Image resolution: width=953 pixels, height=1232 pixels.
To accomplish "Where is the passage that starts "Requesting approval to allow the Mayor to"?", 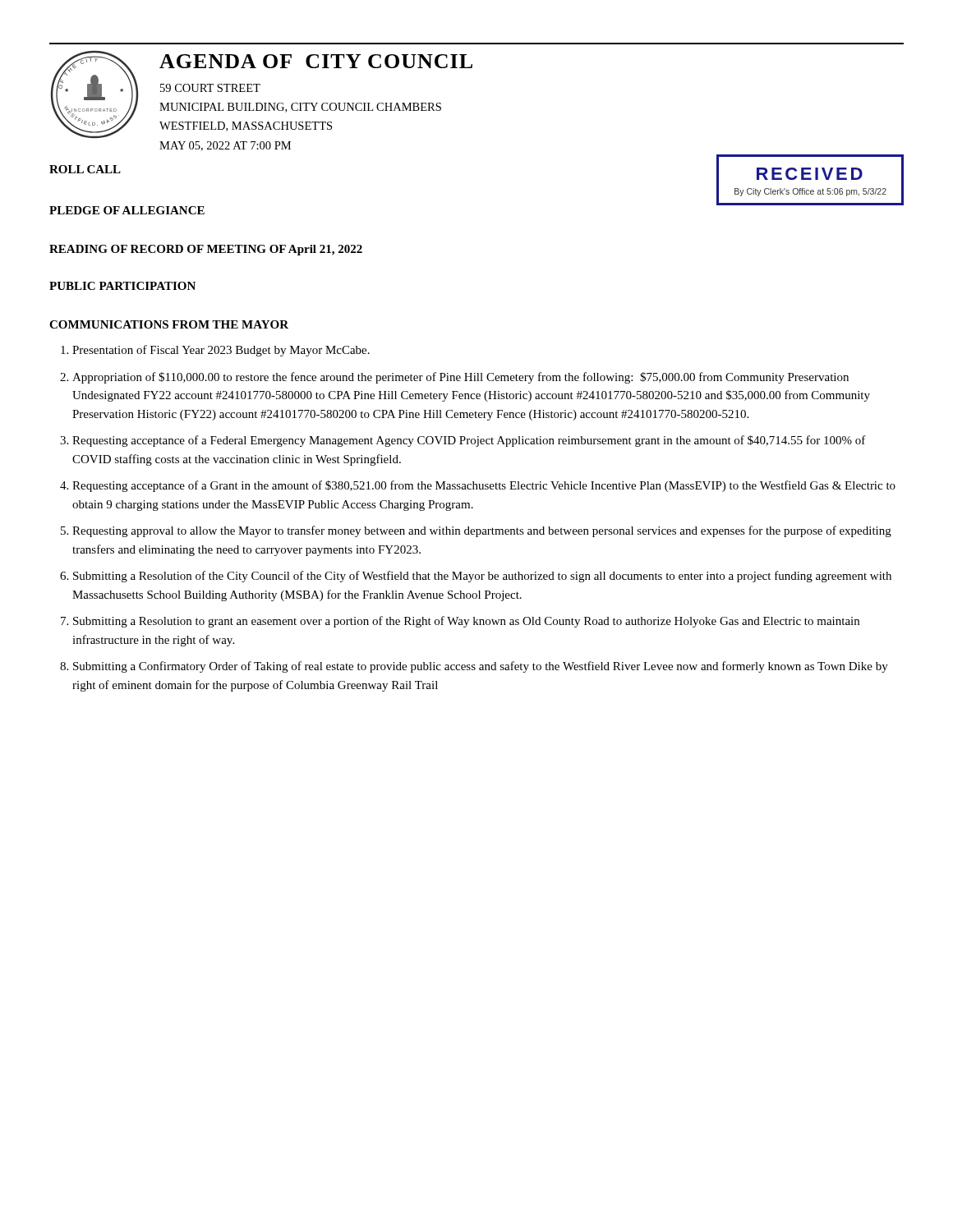I will coord(482,540).
